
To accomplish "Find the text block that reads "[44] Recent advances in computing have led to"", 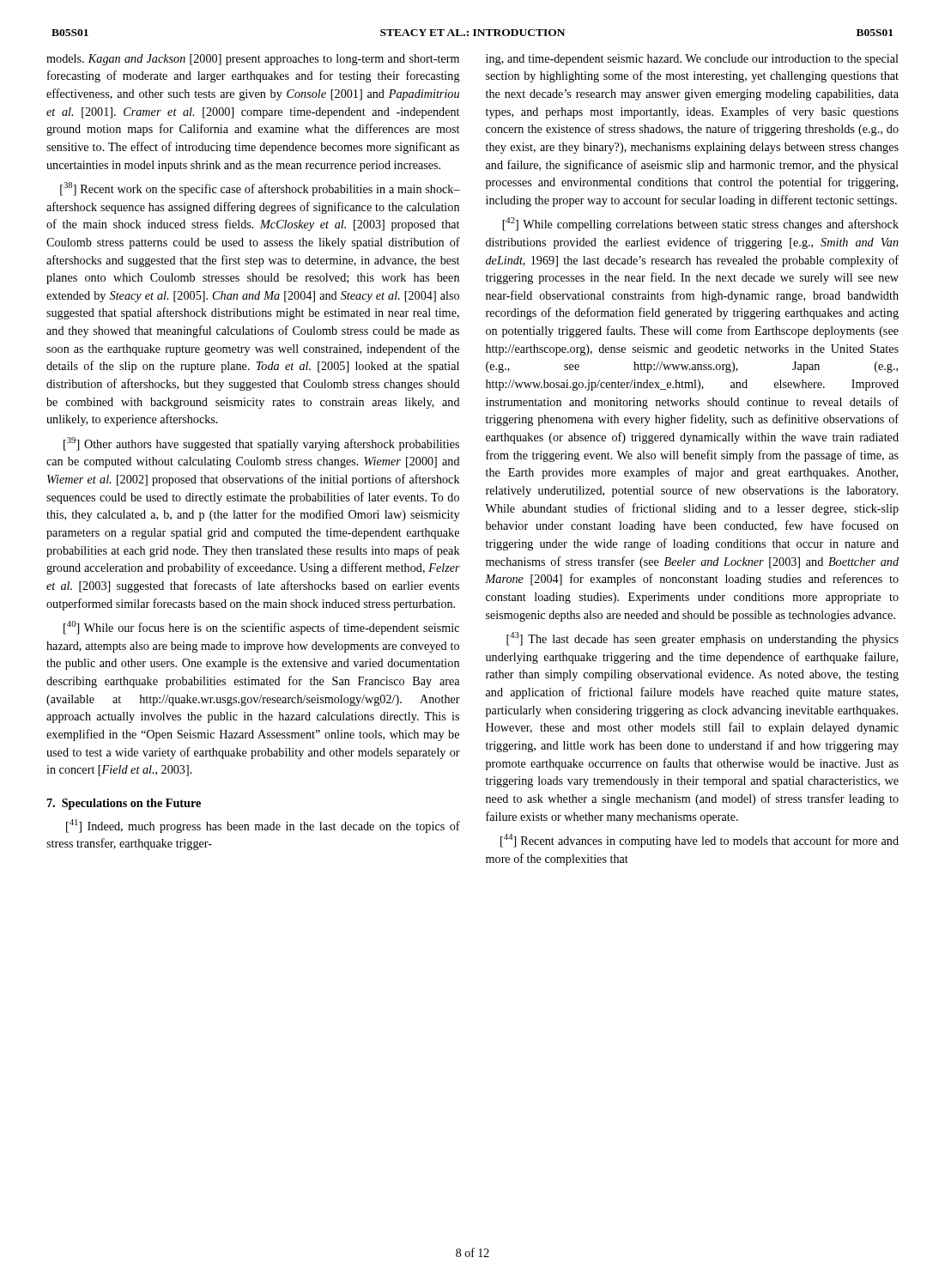I will click(692, 849).
